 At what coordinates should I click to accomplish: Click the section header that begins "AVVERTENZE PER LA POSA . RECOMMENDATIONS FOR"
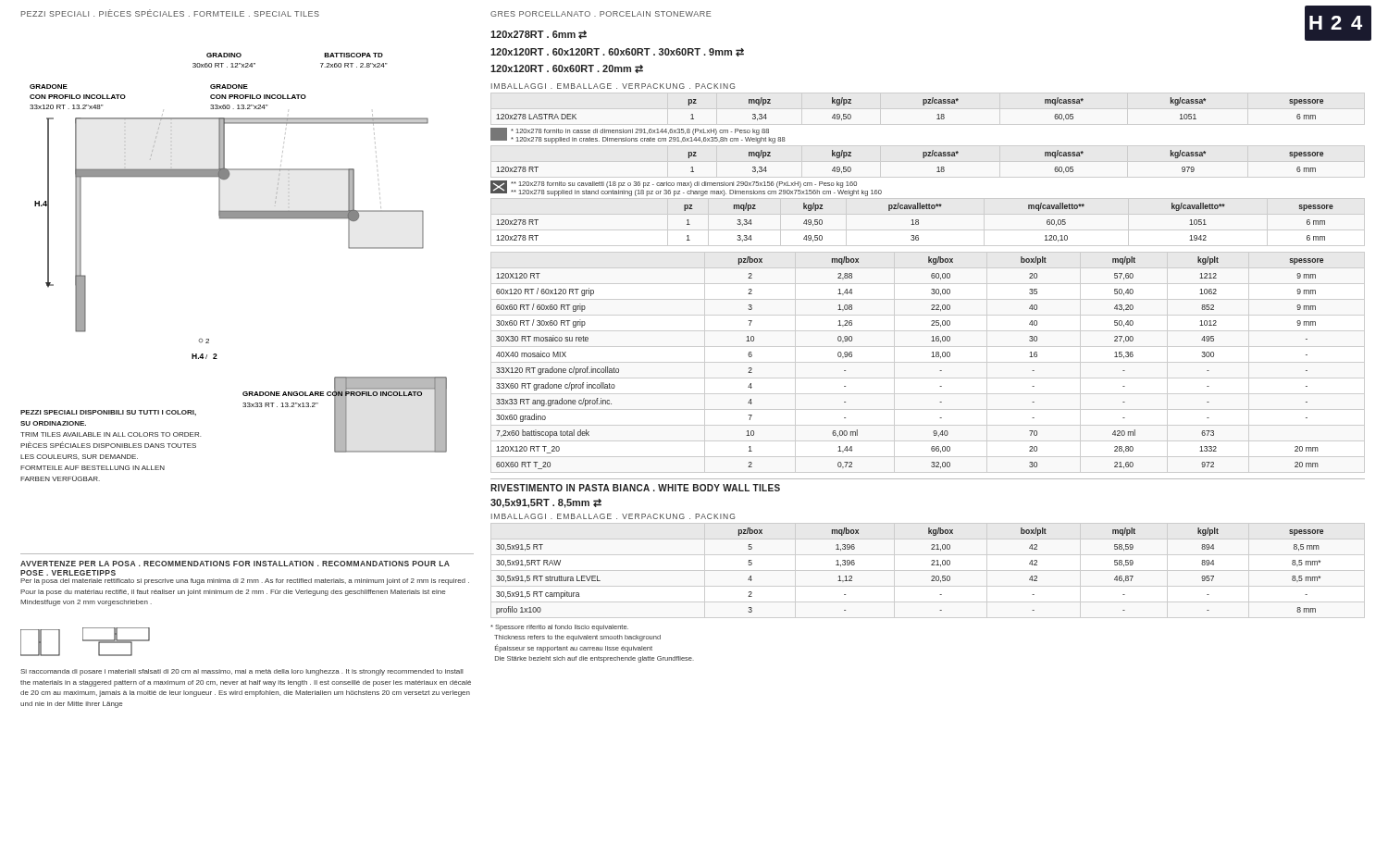(235, 568)
